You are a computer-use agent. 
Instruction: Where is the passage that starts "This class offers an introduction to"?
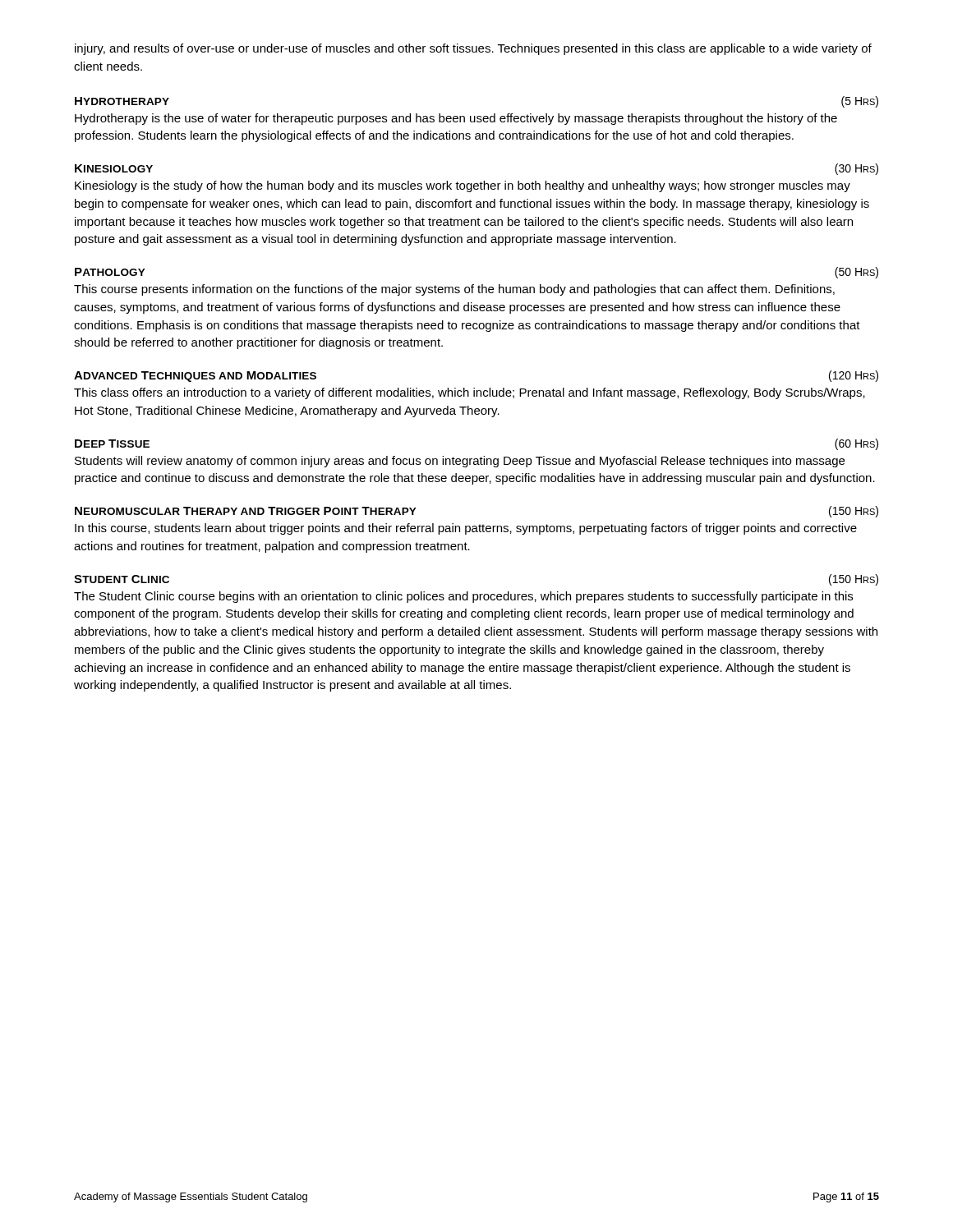(x=476, y=401)
